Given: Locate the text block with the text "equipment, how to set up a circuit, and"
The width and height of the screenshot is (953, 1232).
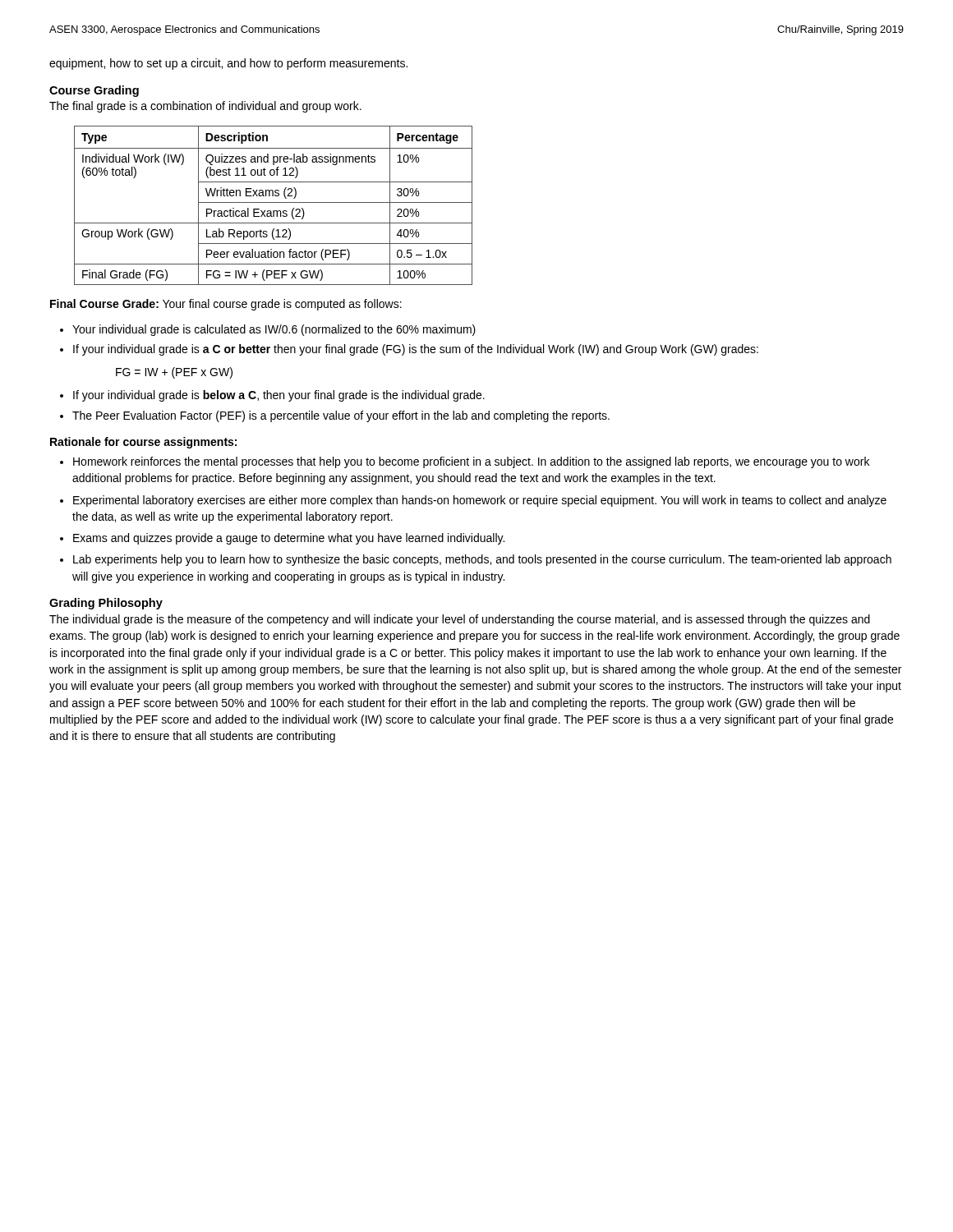Looking at the screenshot, I should pyautogui.click(x=228, y=64).
